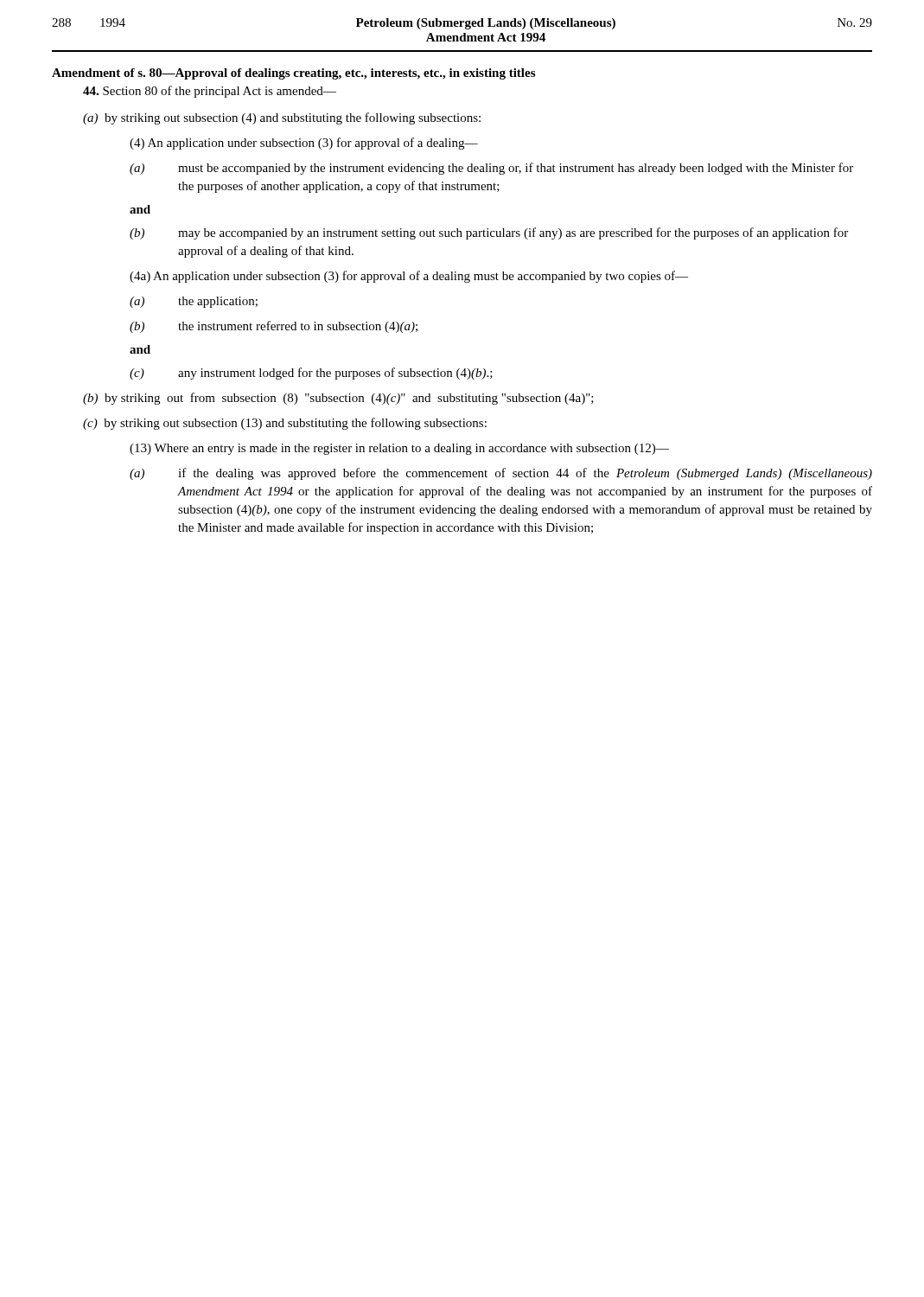Image resolution: width=924 pixels, height=1297 pixels.
Task: Locate the region starting "(b) the instrument referred to in subsection"
Action: coord(274,327)
